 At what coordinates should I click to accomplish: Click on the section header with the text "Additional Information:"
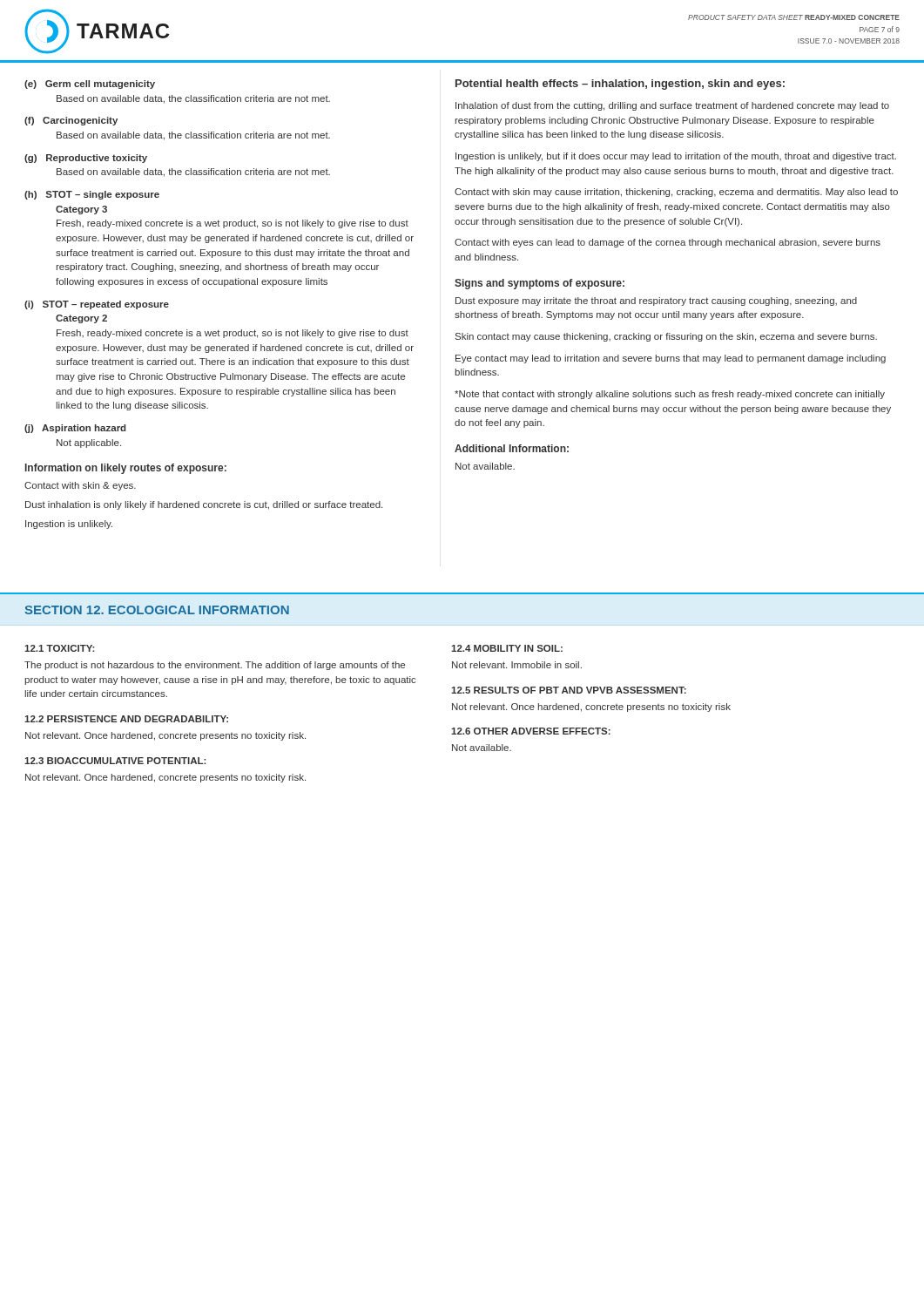click(x=512, y=449)
